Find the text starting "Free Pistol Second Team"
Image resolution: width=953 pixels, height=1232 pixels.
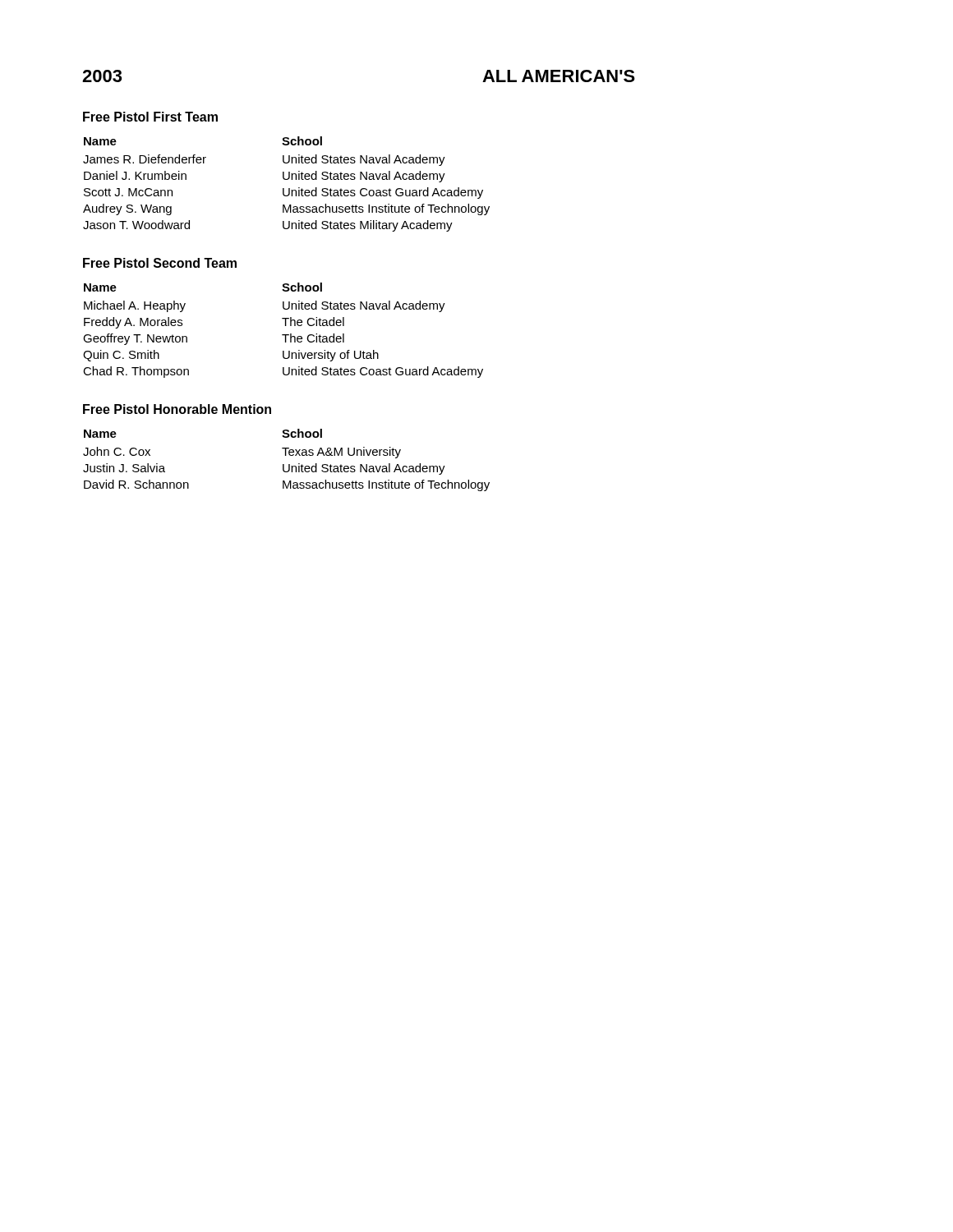[160, 263]
